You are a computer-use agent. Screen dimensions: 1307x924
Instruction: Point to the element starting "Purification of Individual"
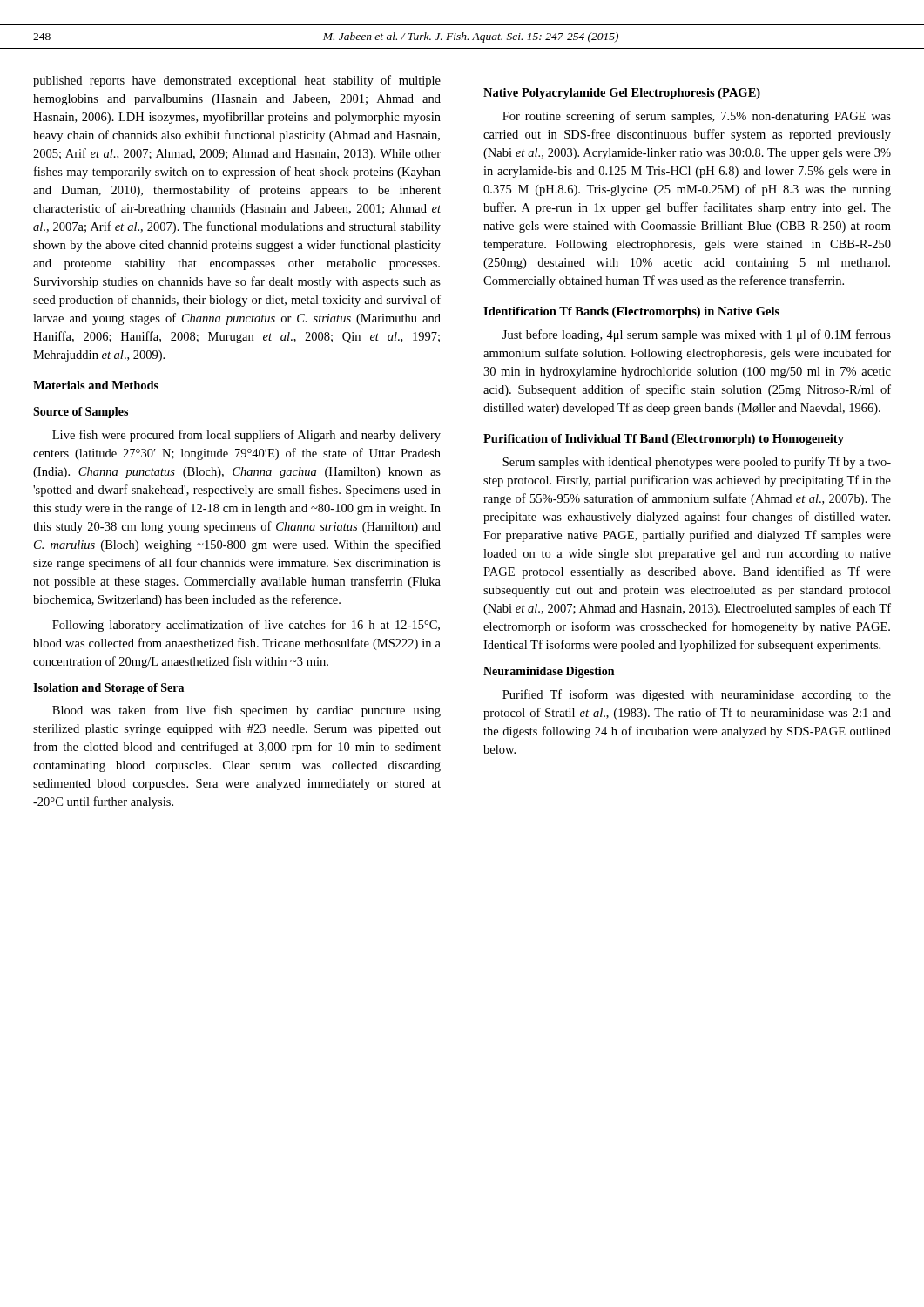687,439
